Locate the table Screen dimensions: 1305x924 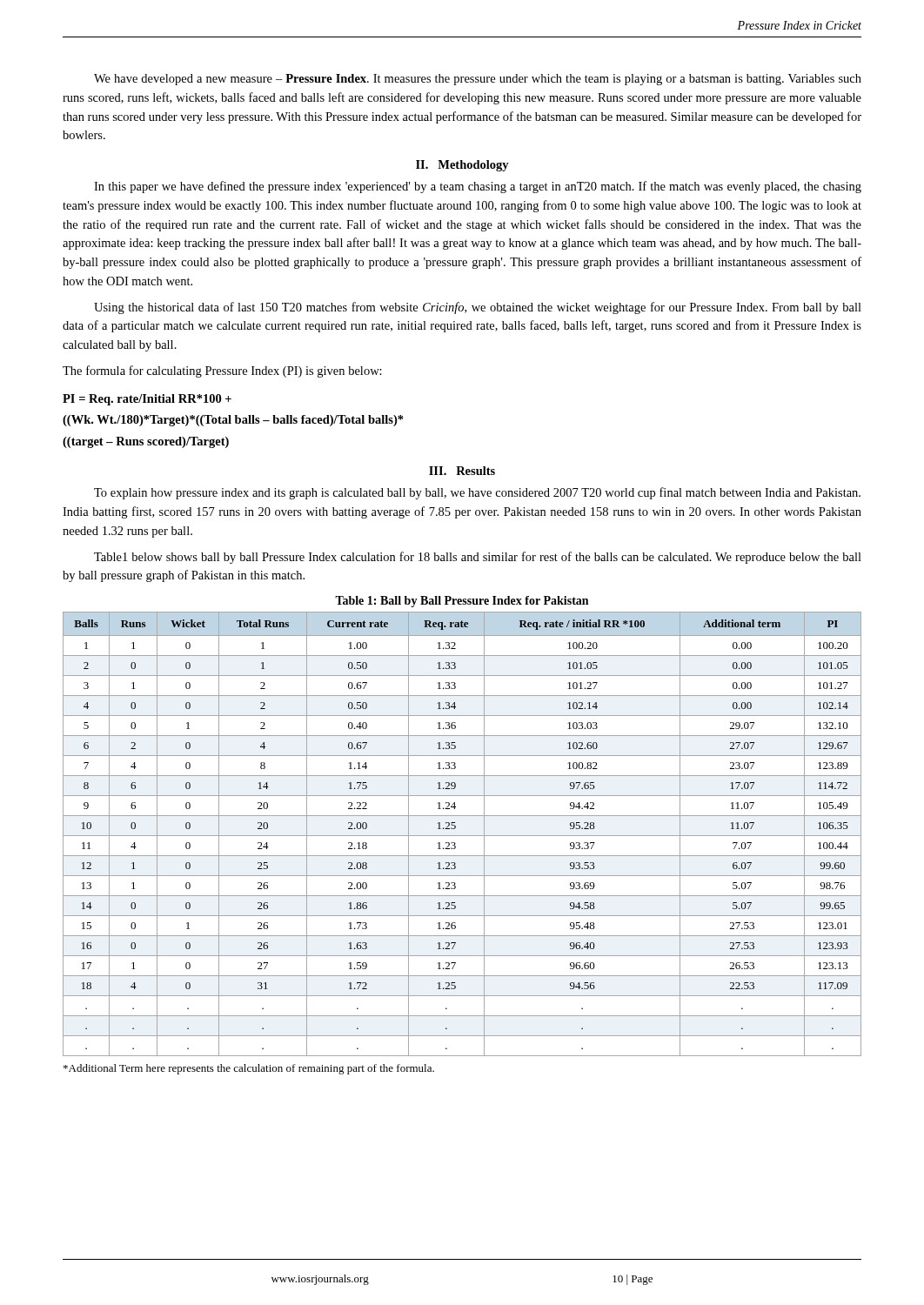462,834
